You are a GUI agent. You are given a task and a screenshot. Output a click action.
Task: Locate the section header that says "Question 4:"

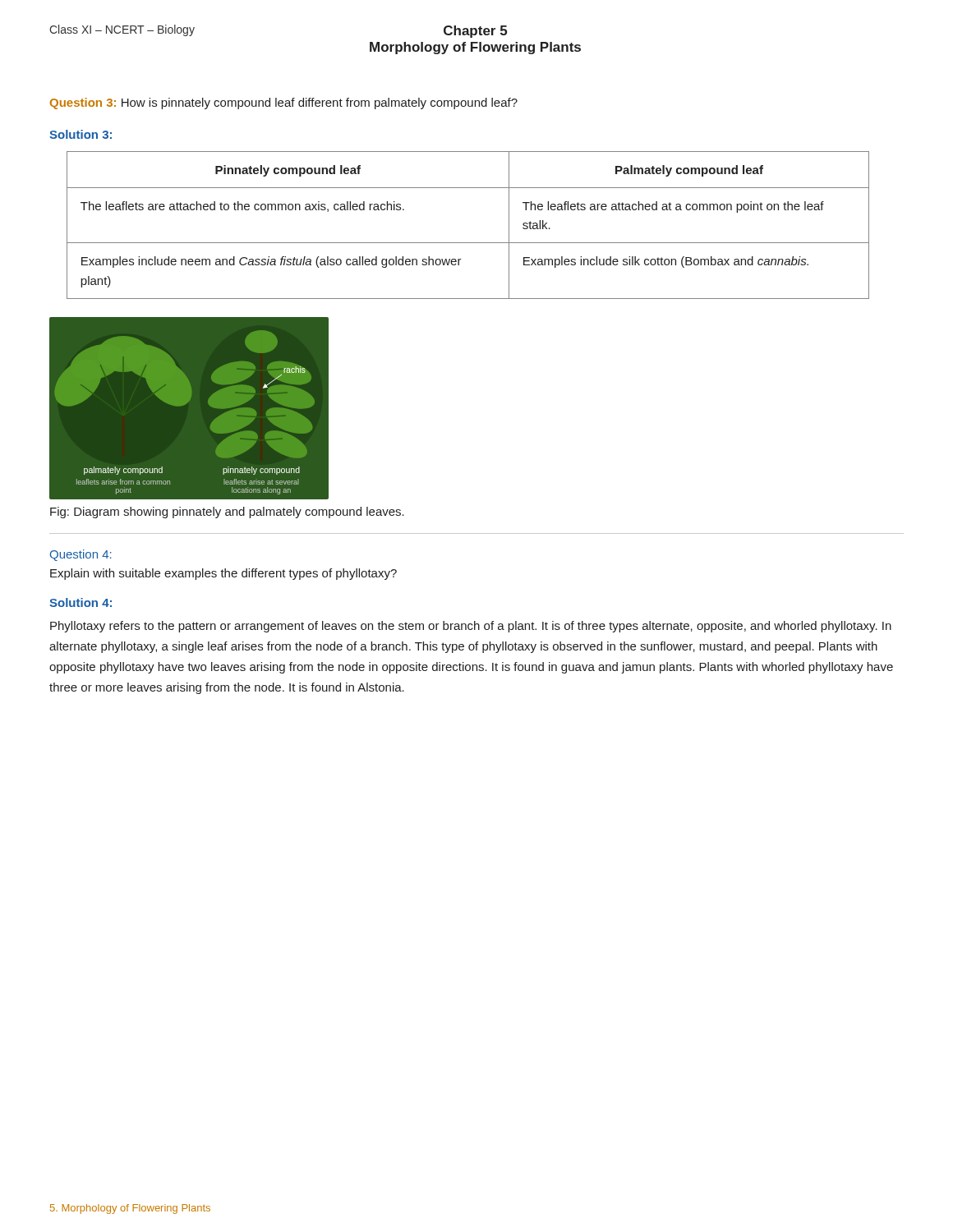coord(81,554)
